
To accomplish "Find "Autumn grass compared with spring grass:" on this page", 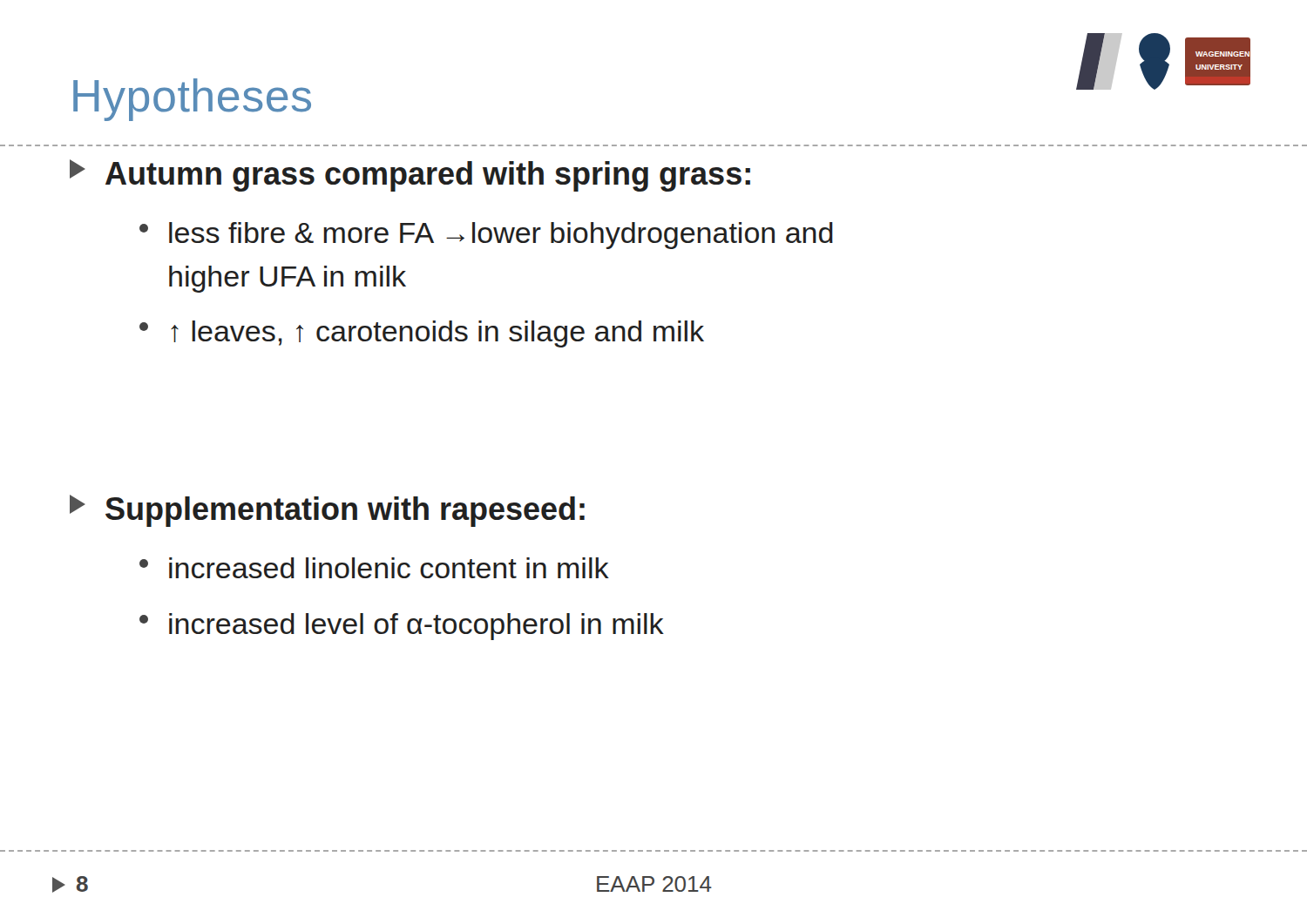I will click(411, 174).
